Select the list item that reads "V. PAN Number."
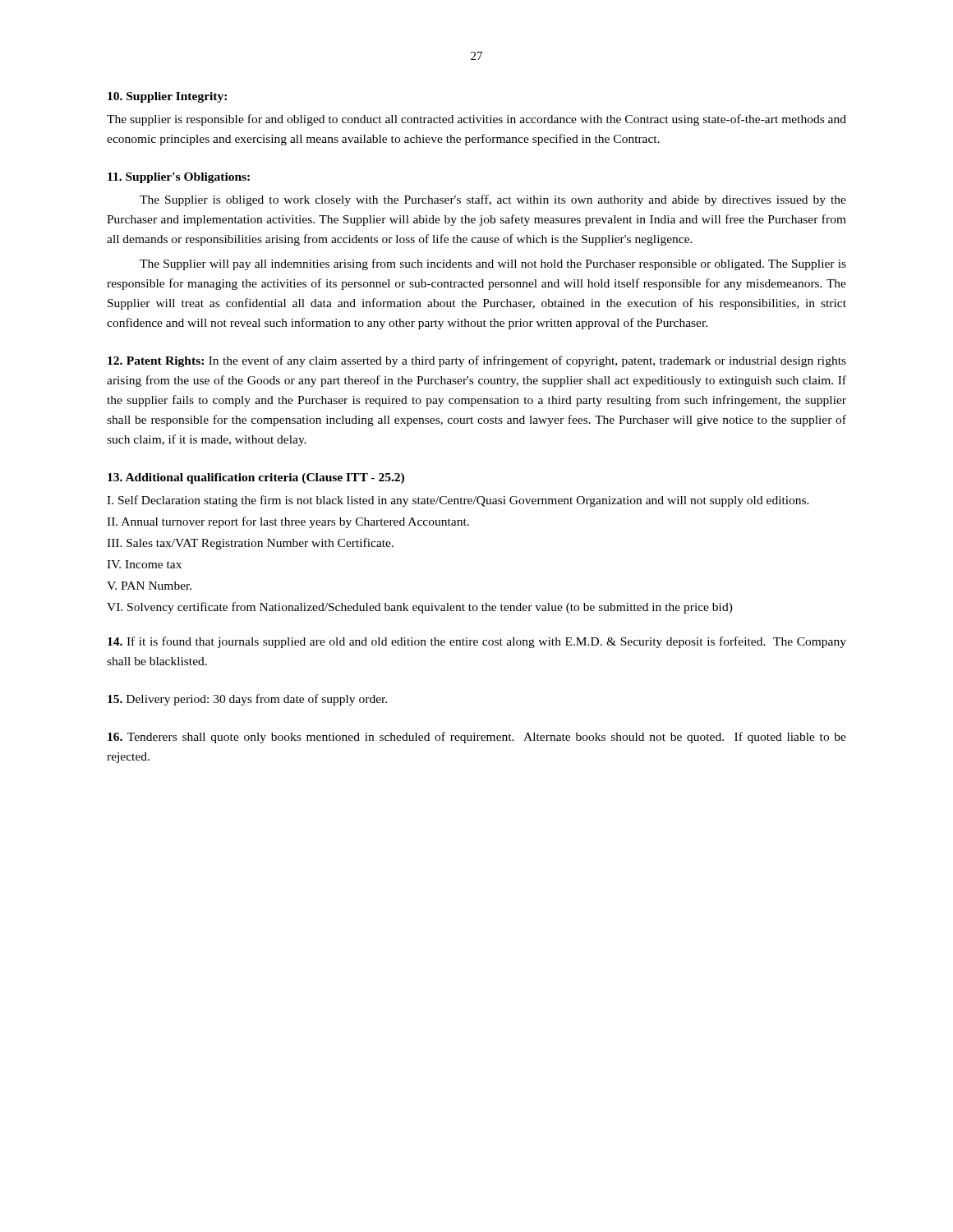This screenshot has height=1232, width=953. point(150,586)
